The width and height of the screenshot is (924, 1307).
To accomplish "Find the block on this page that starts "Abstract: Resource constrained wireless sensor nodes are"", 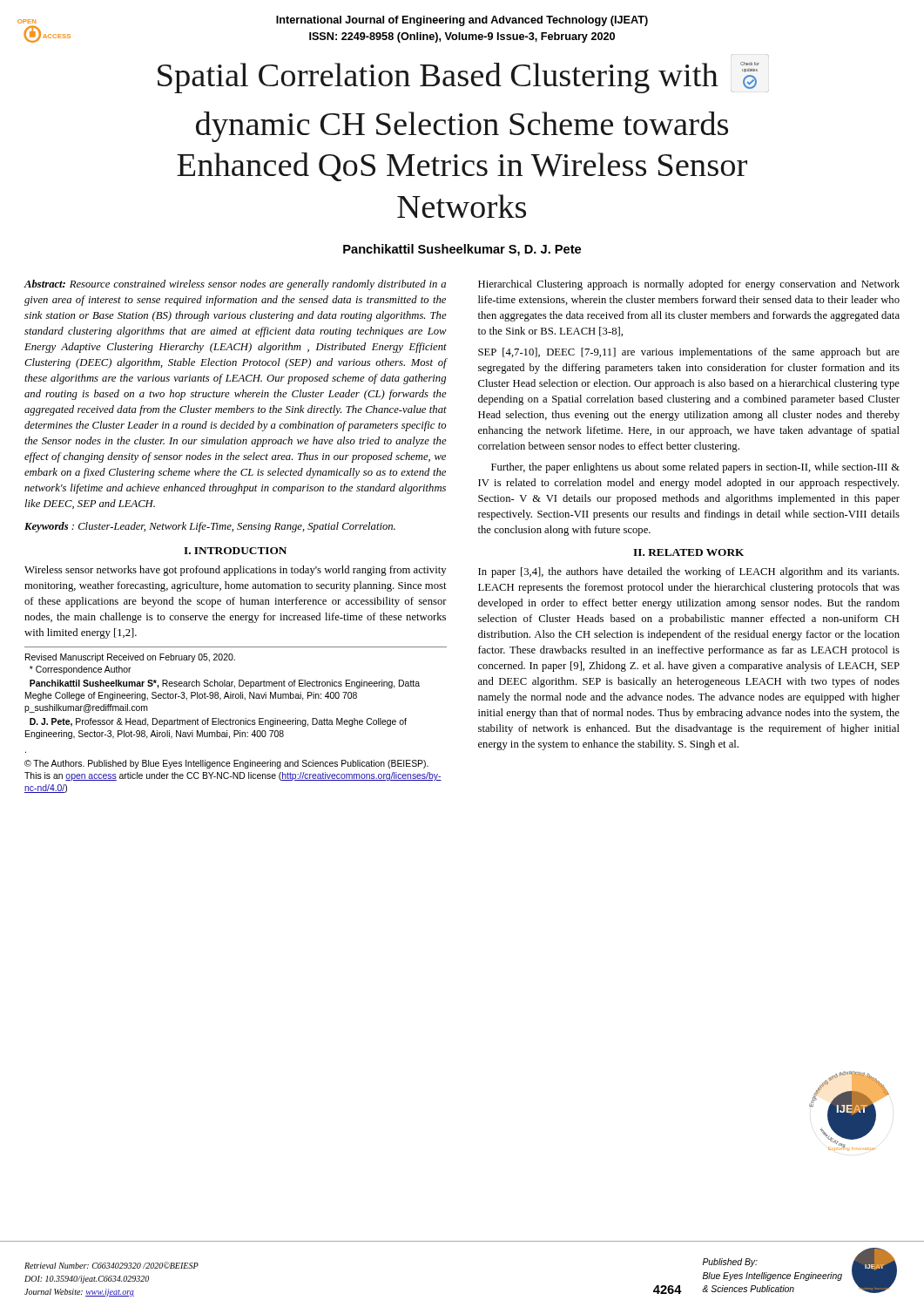I will pyautogui.click(x=235, y=394).
